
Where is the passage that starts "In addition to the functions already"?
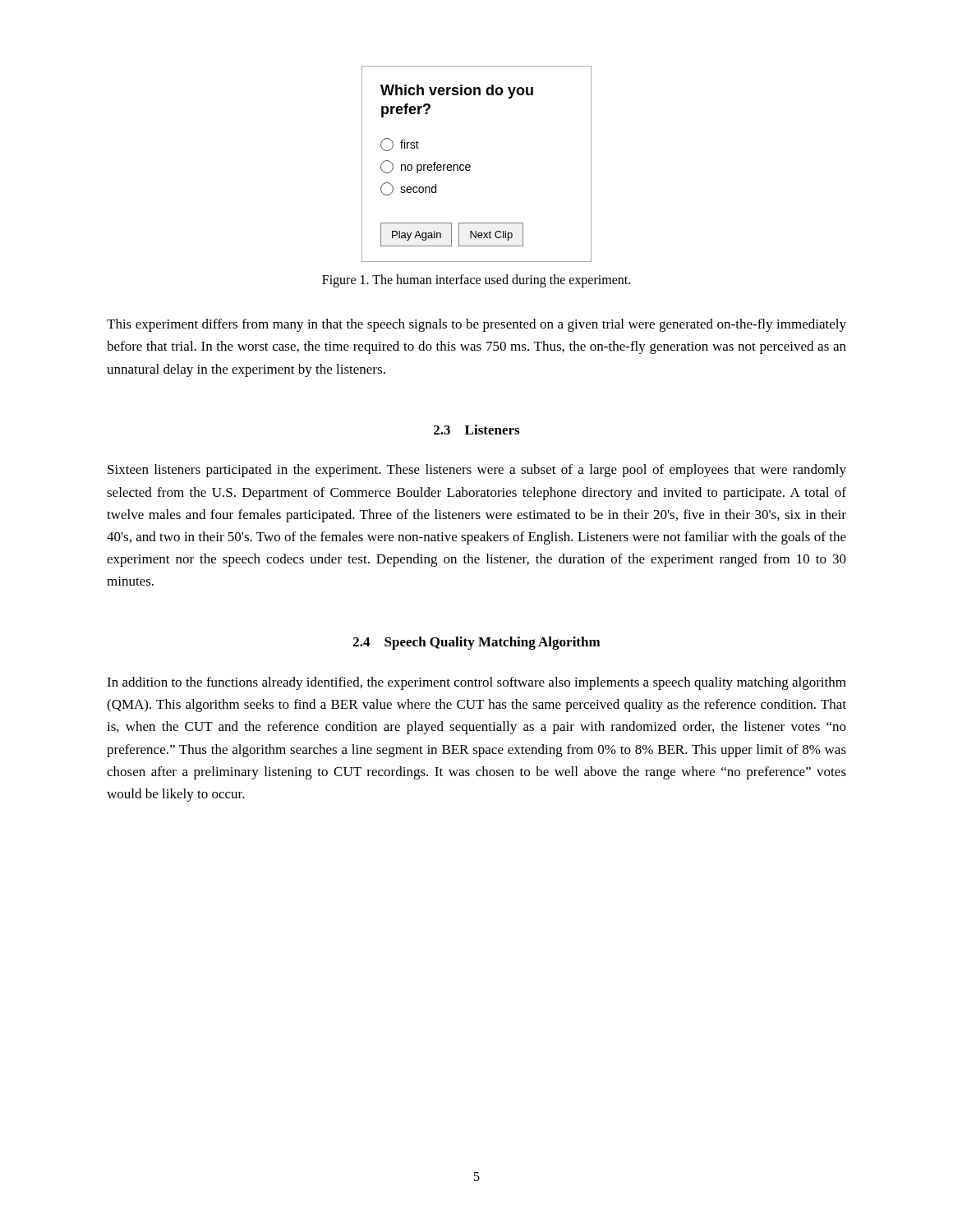tap(476, 738)
